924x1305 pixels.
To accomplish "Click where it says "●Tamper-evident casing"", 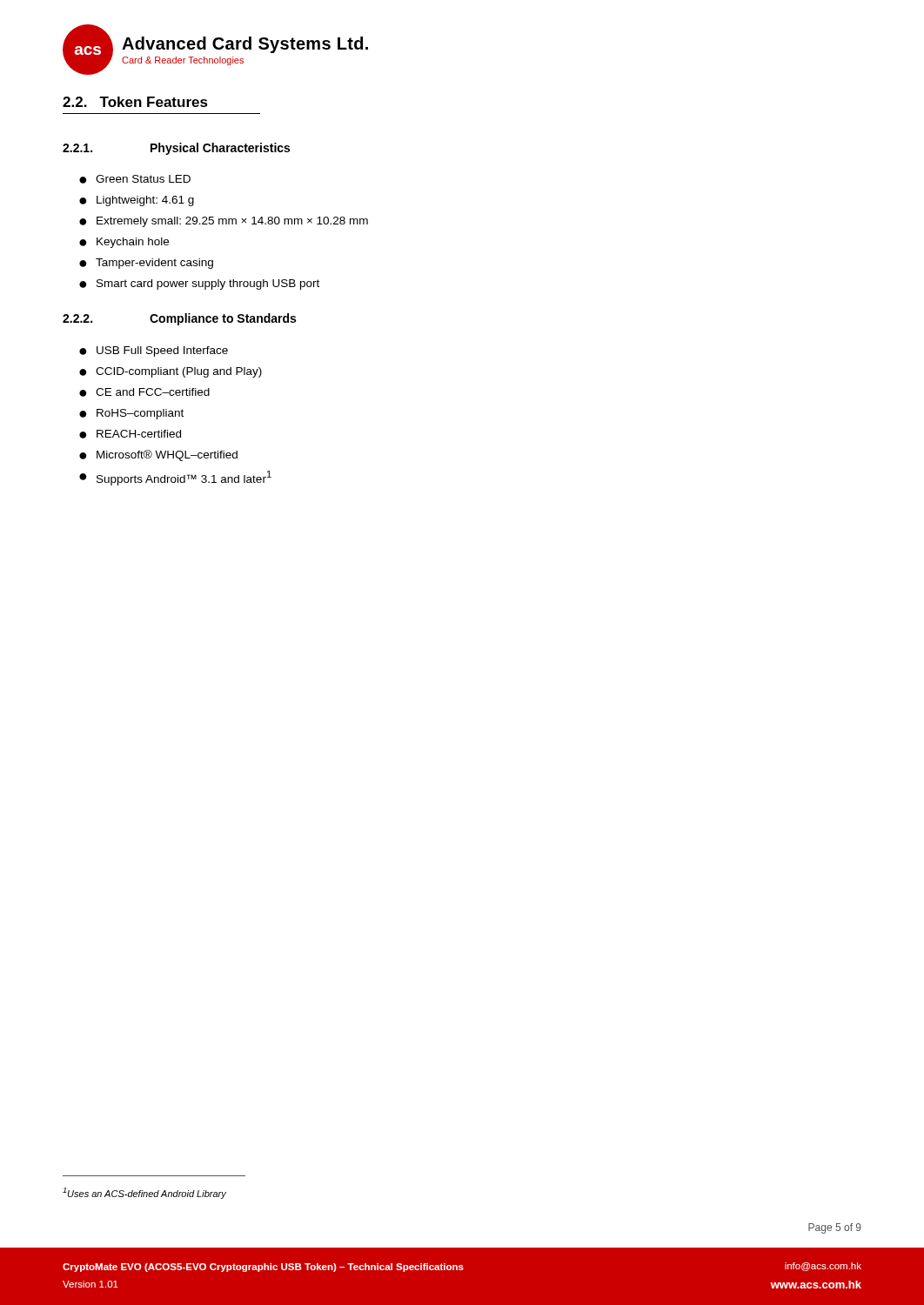I will 146,263.
